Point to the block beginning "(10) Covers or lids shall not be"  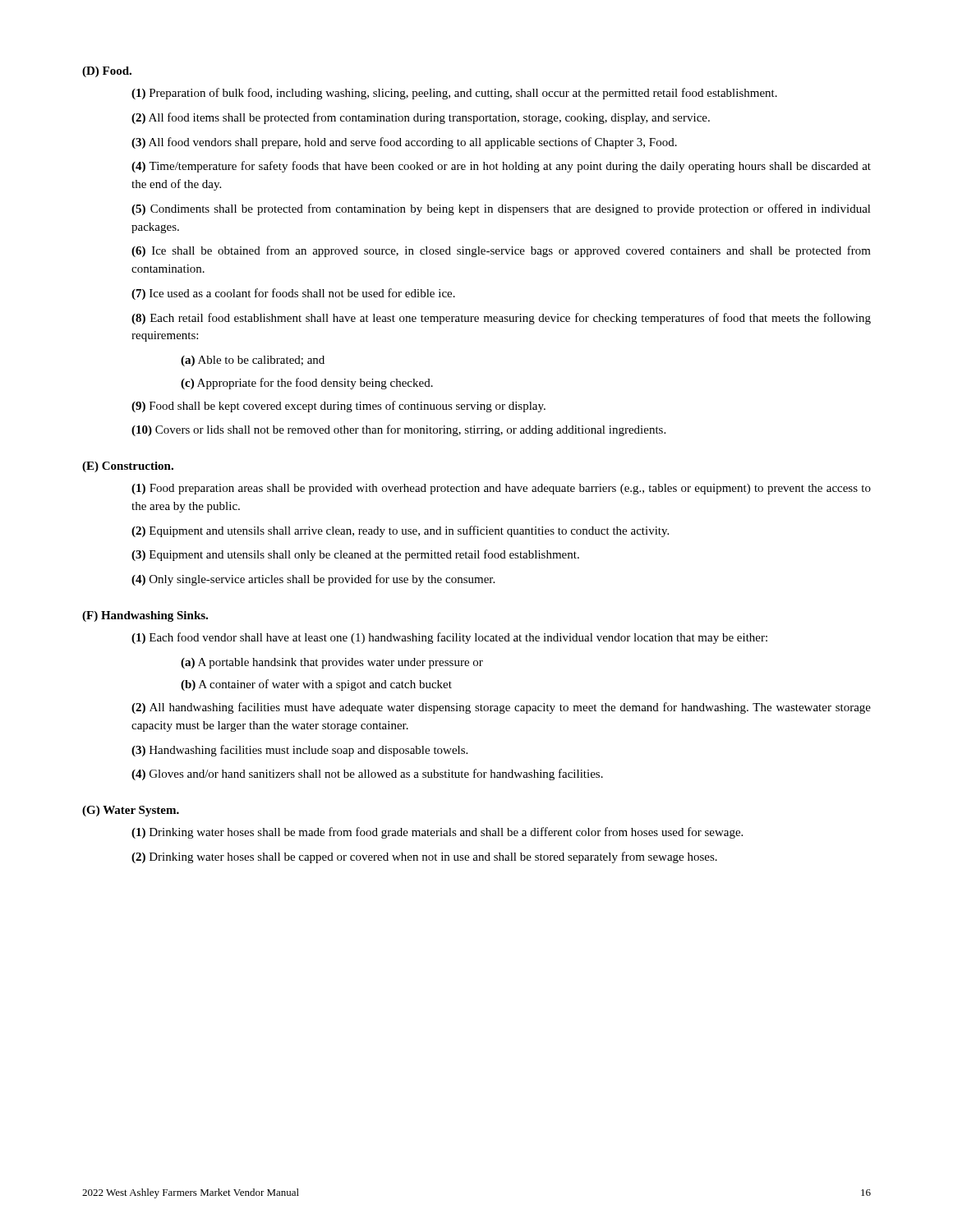pyautogui.click(x=399, y=430)
